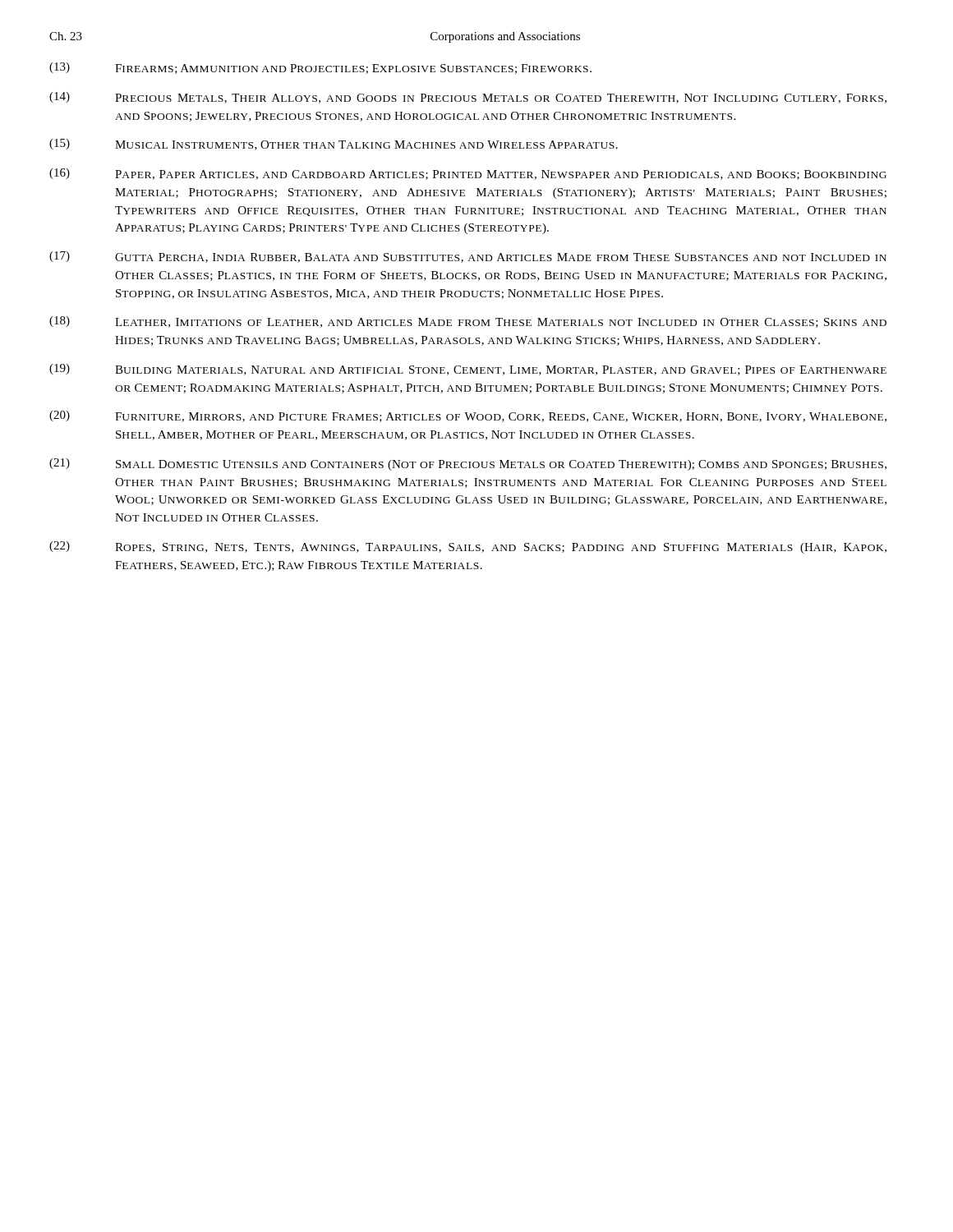Point to the passage starting "(17) GUTTA PERCHA, INDIA RUBBER,"
Viewport: 953px width, 1232px height.
click(x=468, y=276)
